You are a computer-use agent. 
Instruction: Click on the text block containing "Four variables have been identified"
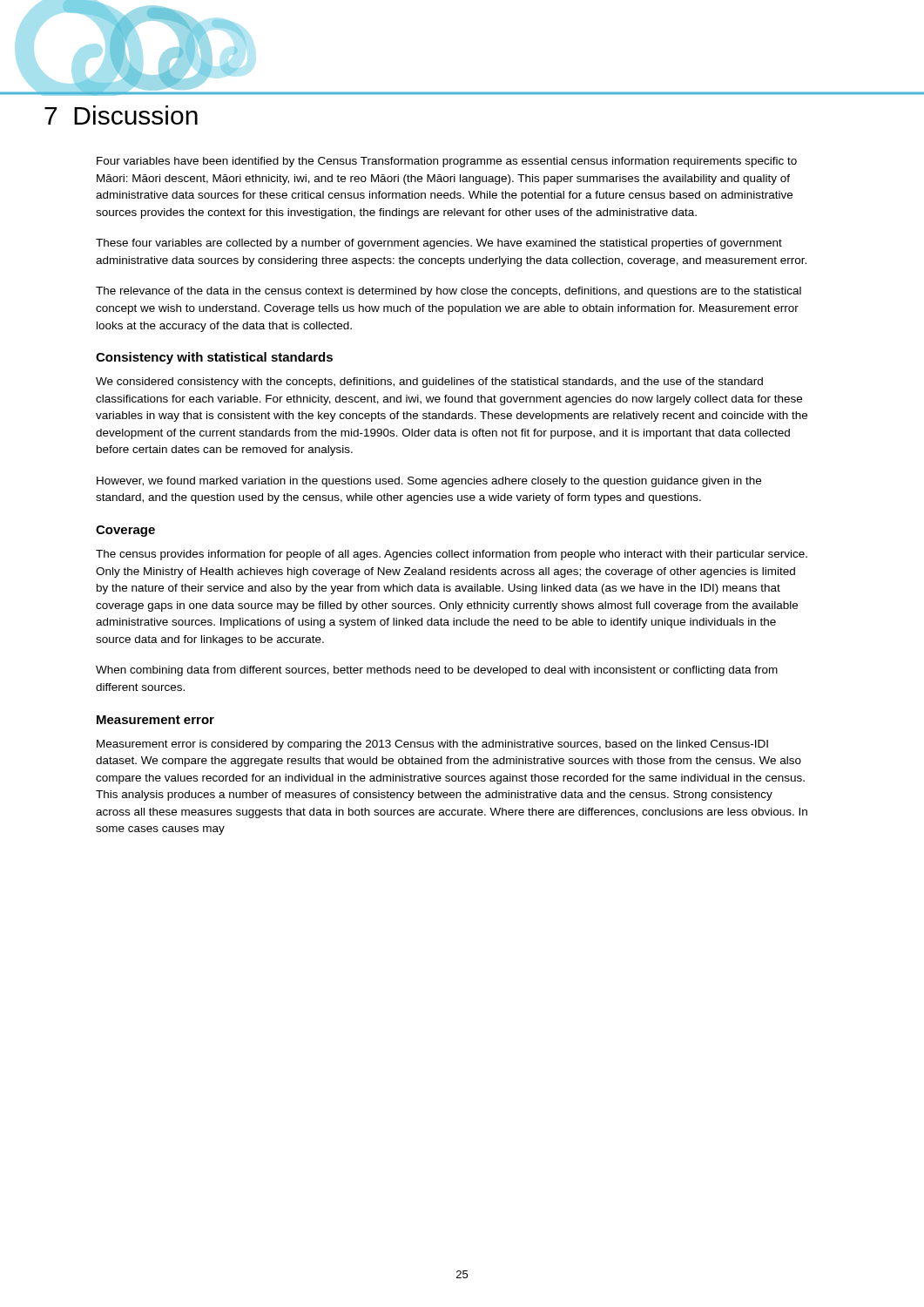(x=453, y=187)
